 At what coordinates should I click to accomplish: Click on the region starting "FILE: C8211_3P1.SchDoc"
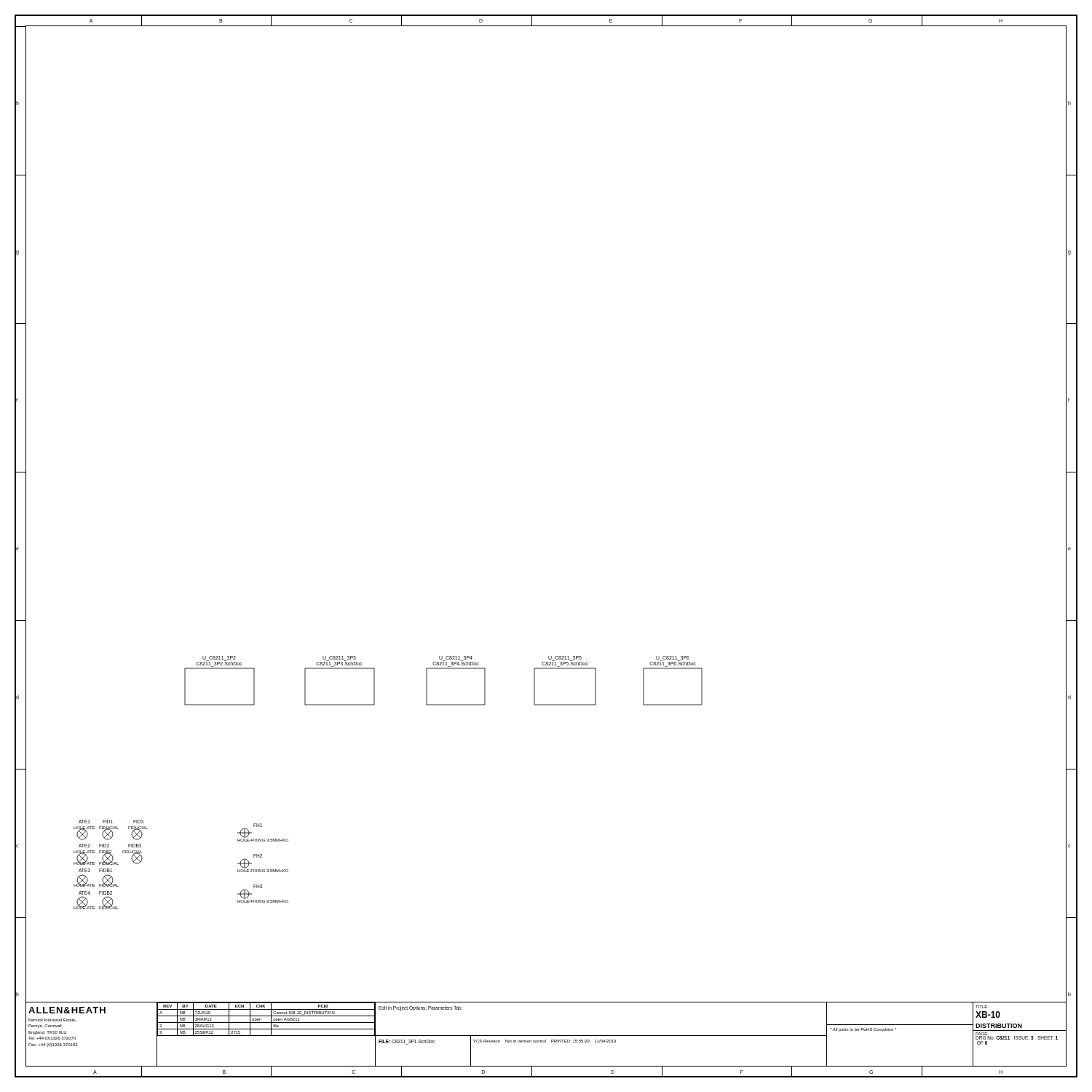407,1041
